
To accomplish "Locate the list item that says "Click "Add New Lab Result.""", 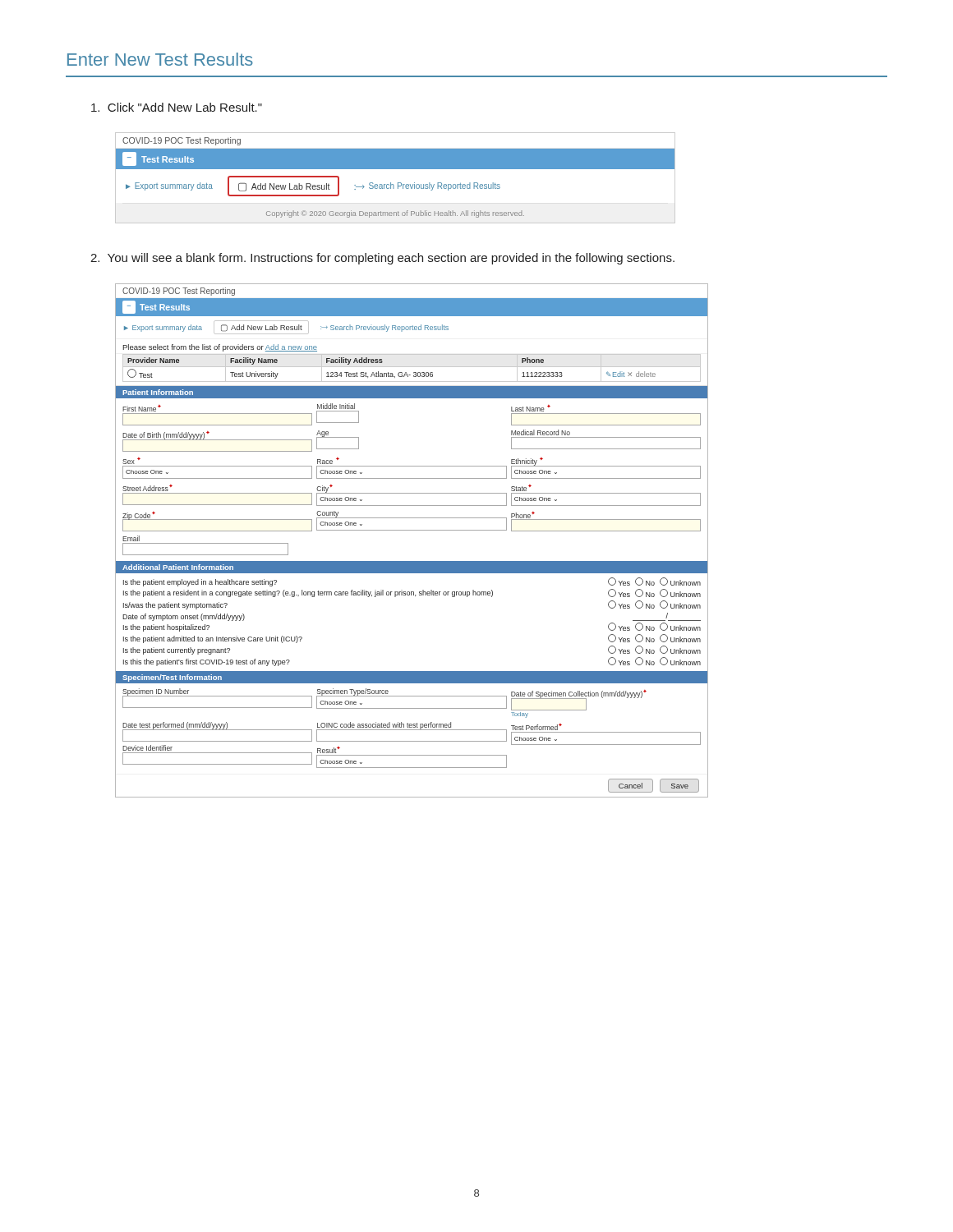I will pos(176,107).
